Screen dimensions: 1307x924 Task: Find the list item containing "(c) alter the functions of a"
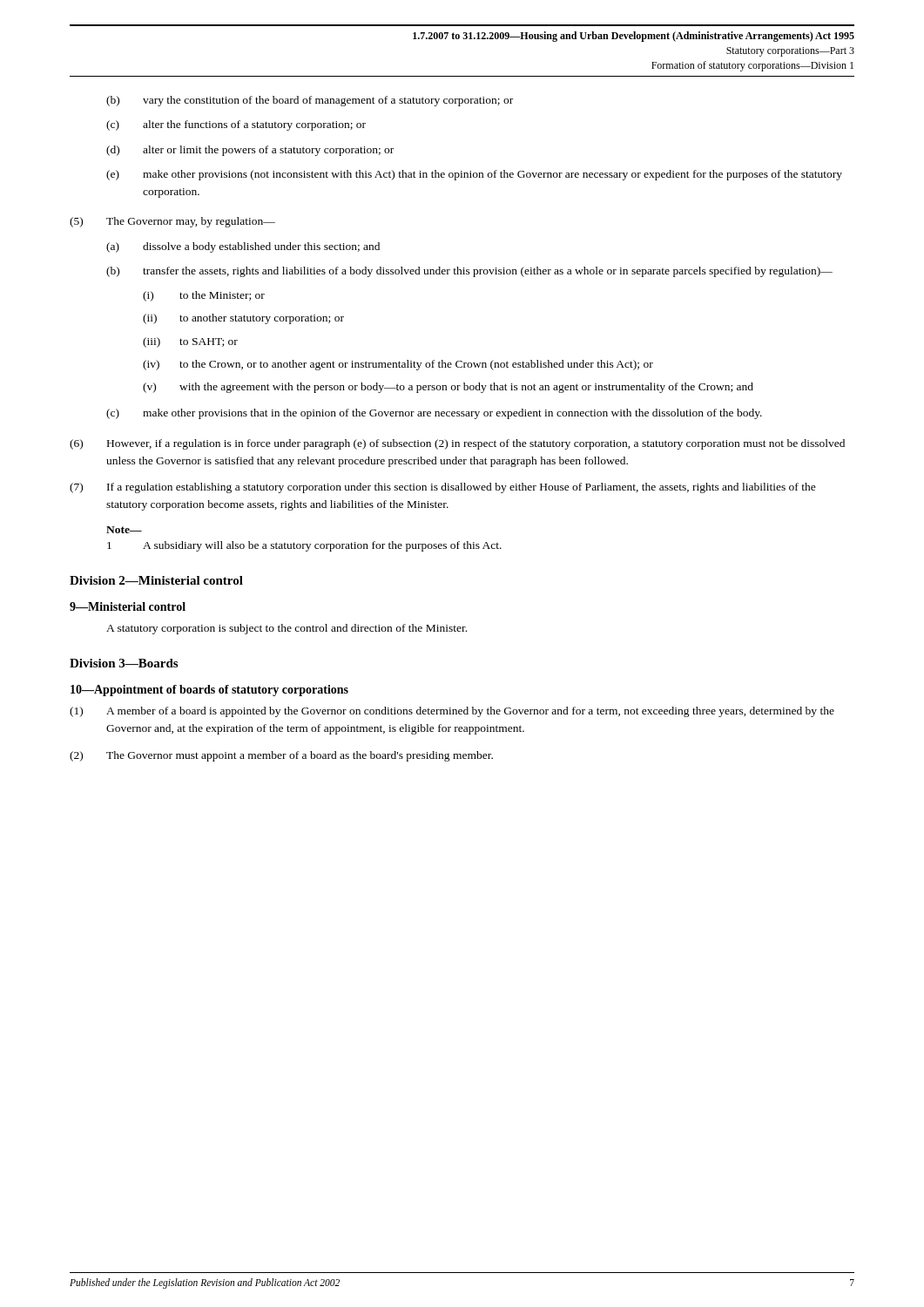click(236, 125)
